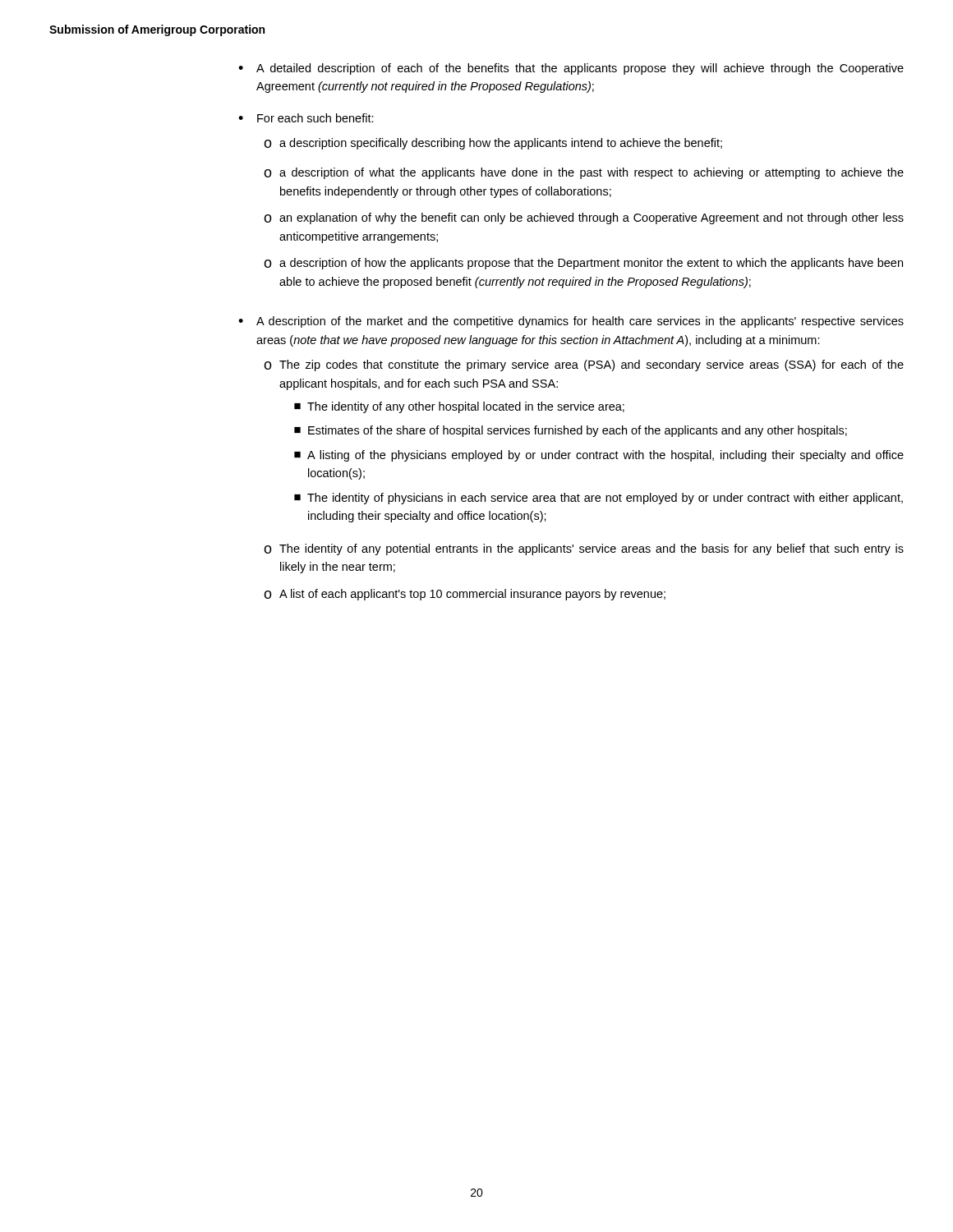The width and height of the screenshot is (953, 1232).
Task: Find the text starting "o an explanation"
Action: 580,227
